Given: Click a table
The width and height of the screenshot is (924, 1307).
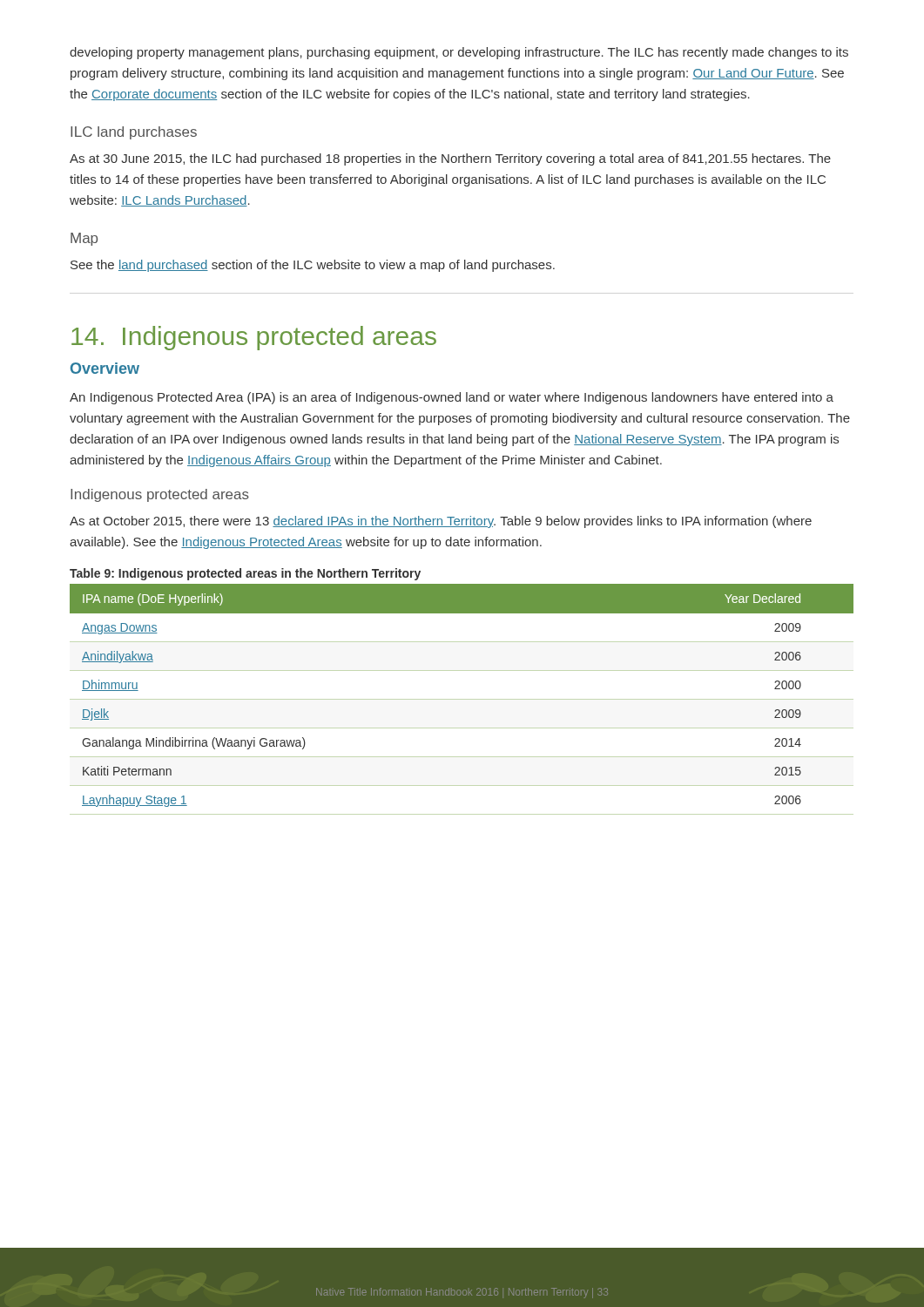Looking at the screenshot, I should [462, 699].
